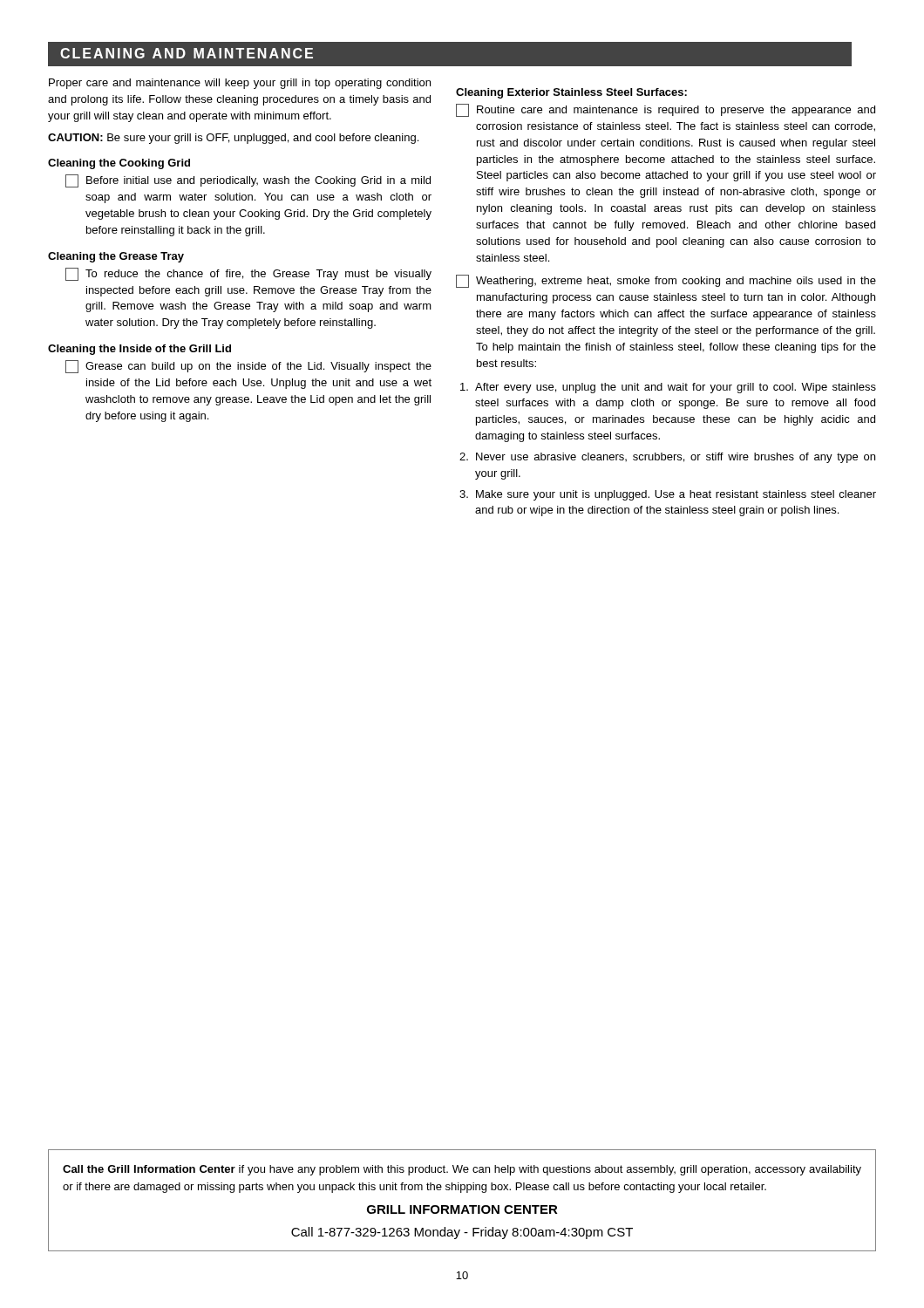This screenshot has height=1308, width=924.
Task: Locate the block starting "To reduce the chance of fire,"
Action: click(248, 299)
